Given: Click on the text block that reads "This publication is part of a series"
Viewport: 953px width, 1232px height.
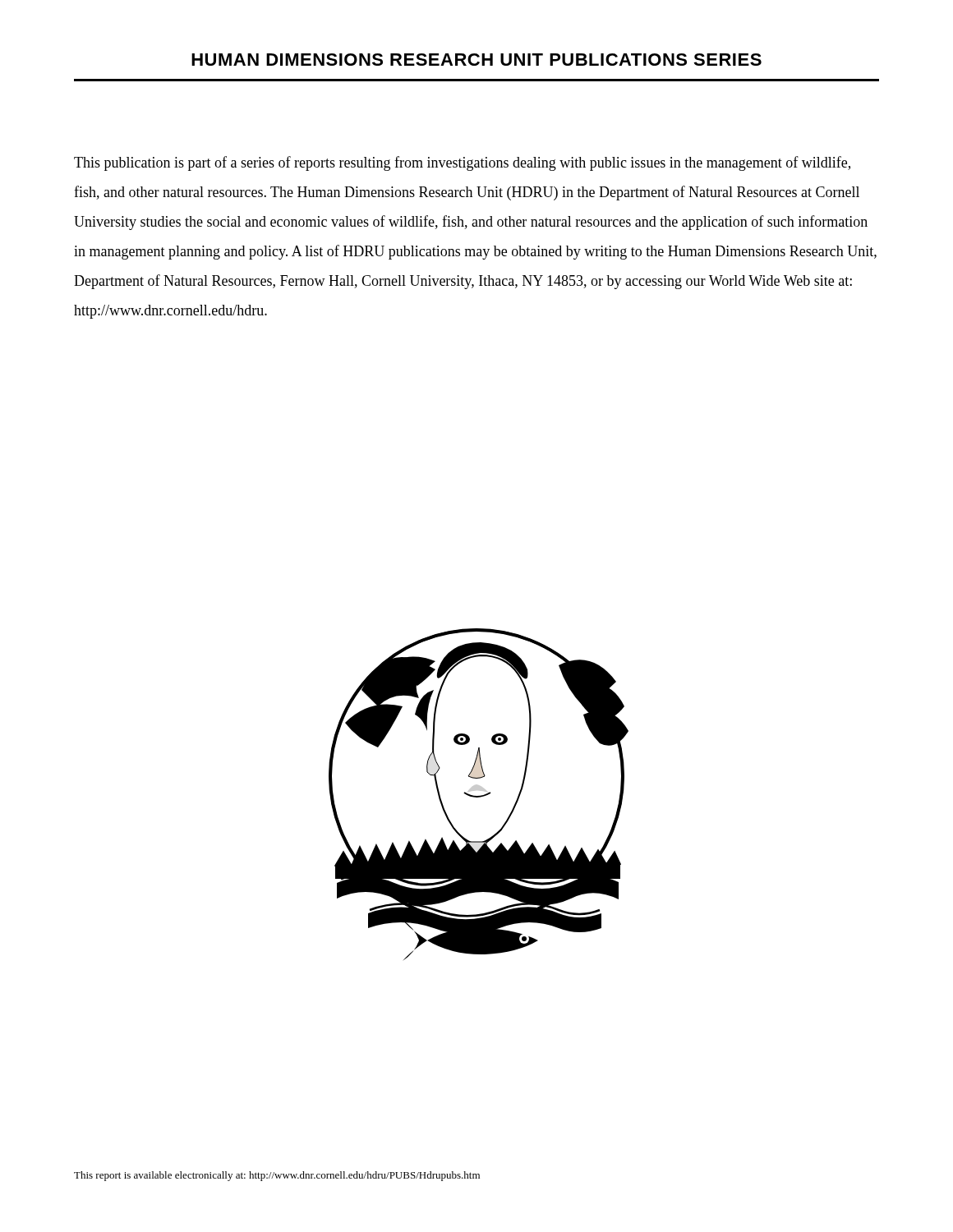Looking at the screenshot, I should click(x=476, y=237).
